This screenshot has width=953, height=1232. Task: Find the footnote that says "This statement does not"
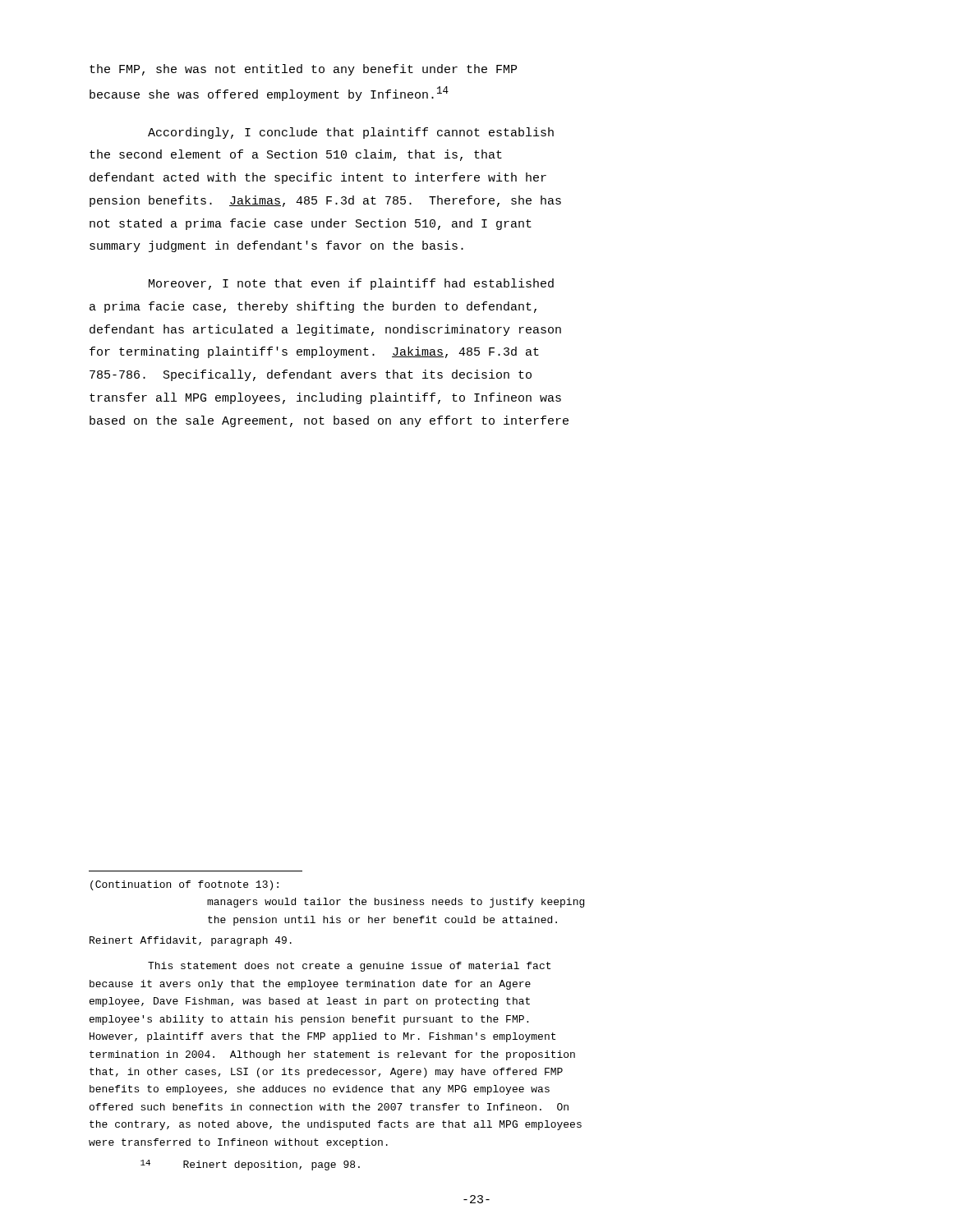pos(476,1067)
